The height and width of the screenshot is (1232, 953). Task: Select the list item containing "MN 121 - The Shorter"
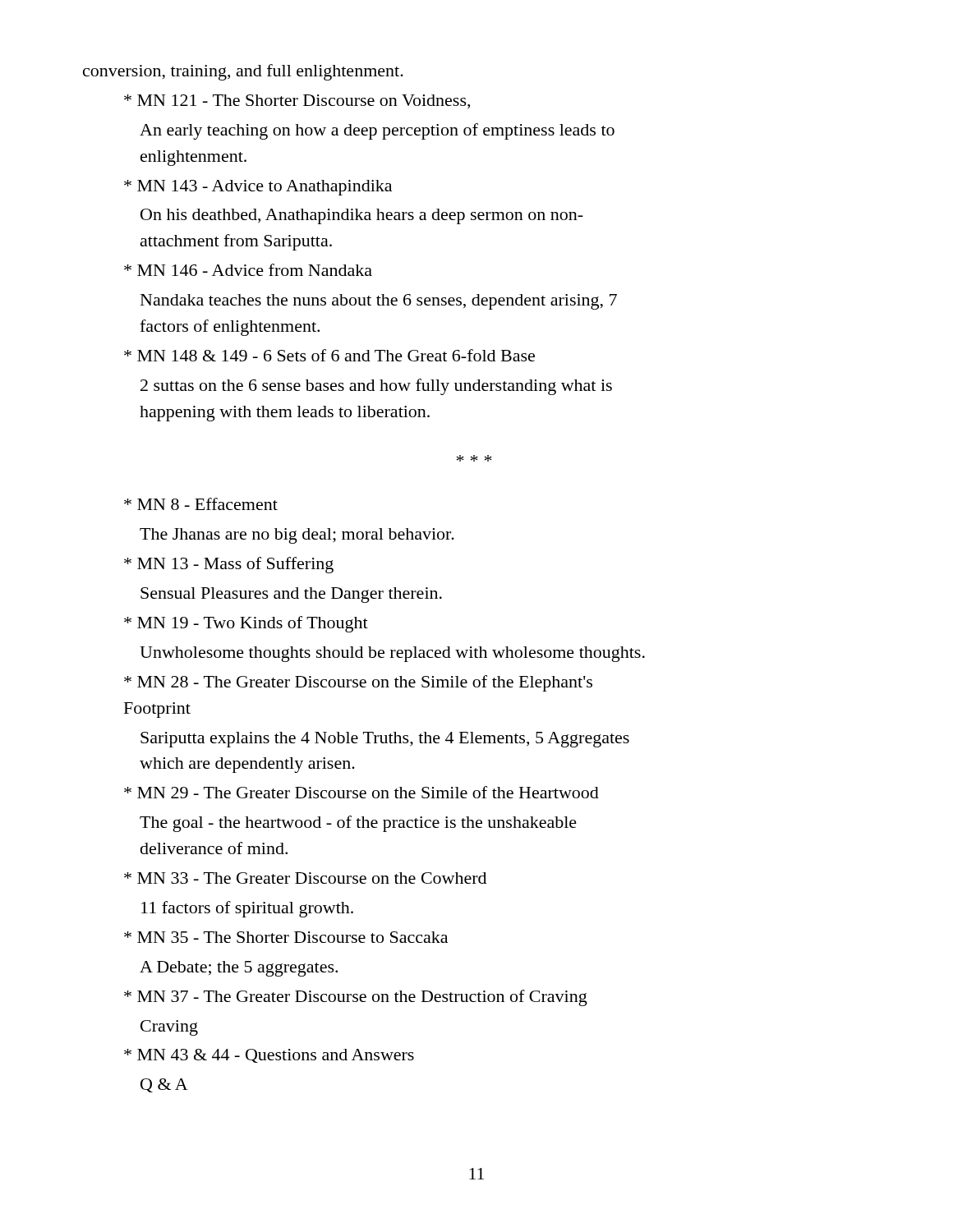(297, 101)
